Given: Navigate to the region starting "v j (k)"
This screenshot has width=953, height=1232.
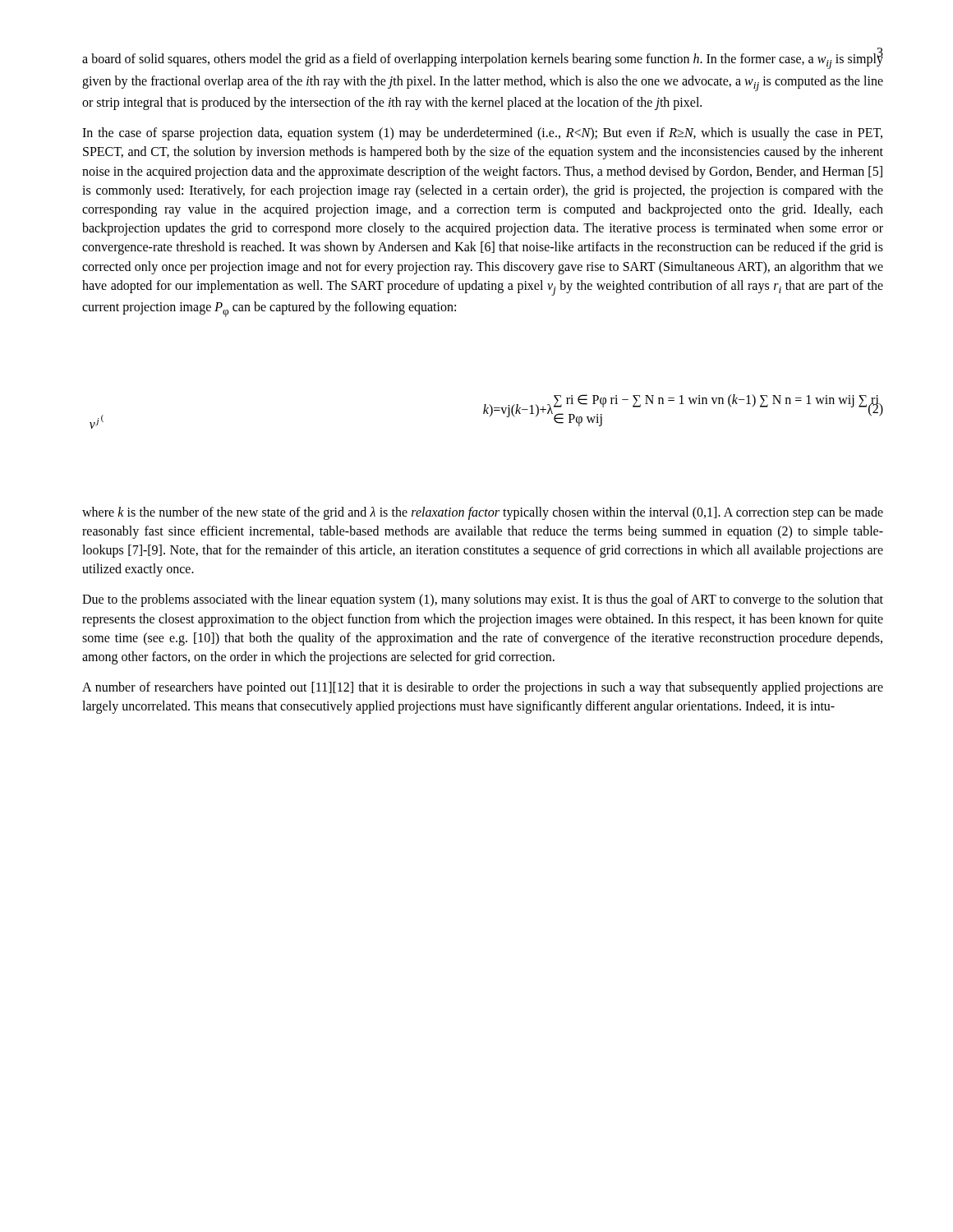Looking at the screenshot, I should [x=483, y=409].
